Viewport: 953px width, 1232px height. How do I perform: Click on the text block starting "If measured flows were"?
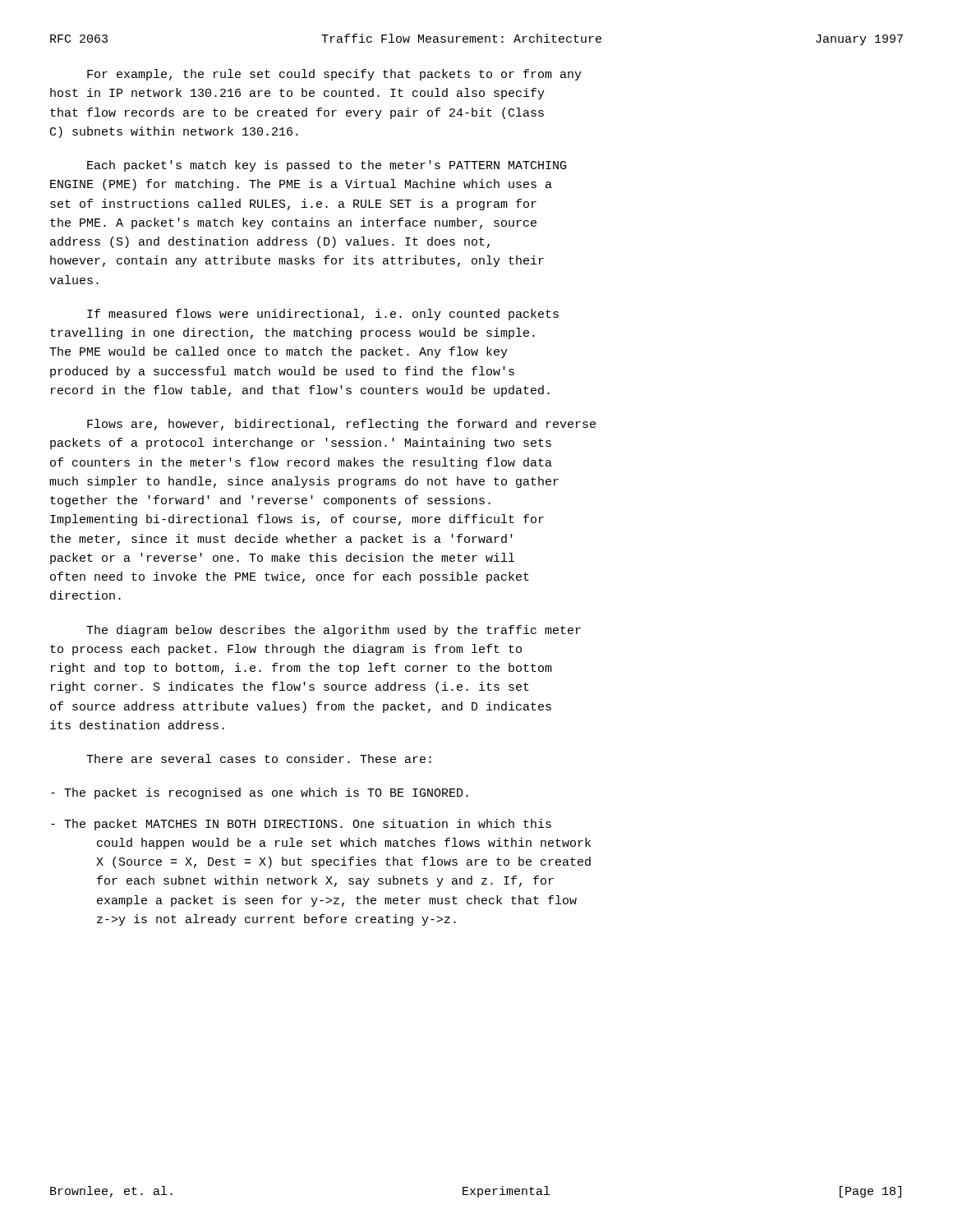304,353
